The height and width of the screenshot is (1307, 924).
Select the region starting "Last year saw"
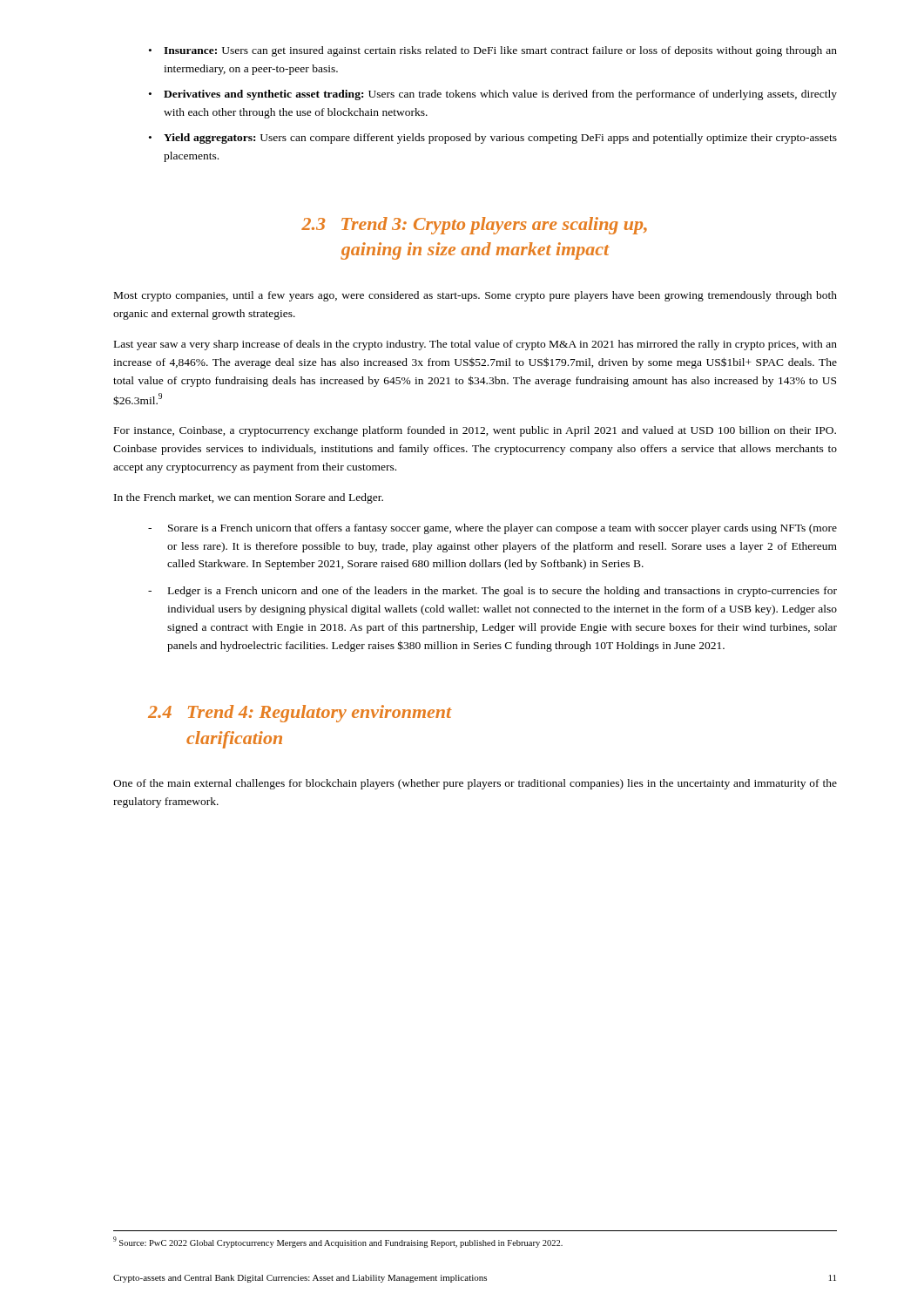tap(475, 372)
